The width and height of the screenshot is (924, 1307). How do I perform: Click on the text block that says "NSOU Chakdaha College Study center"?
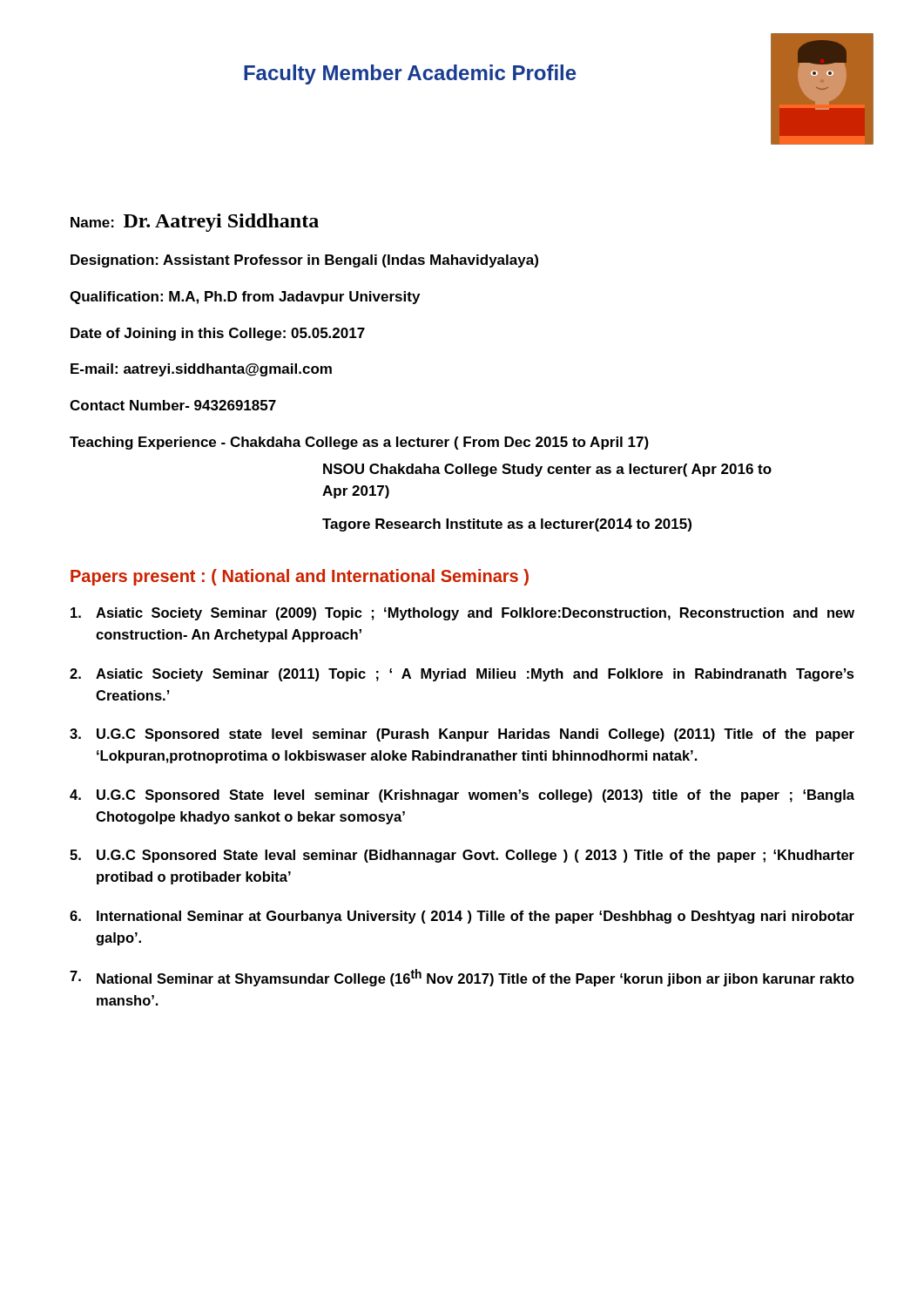pos(547,480)
